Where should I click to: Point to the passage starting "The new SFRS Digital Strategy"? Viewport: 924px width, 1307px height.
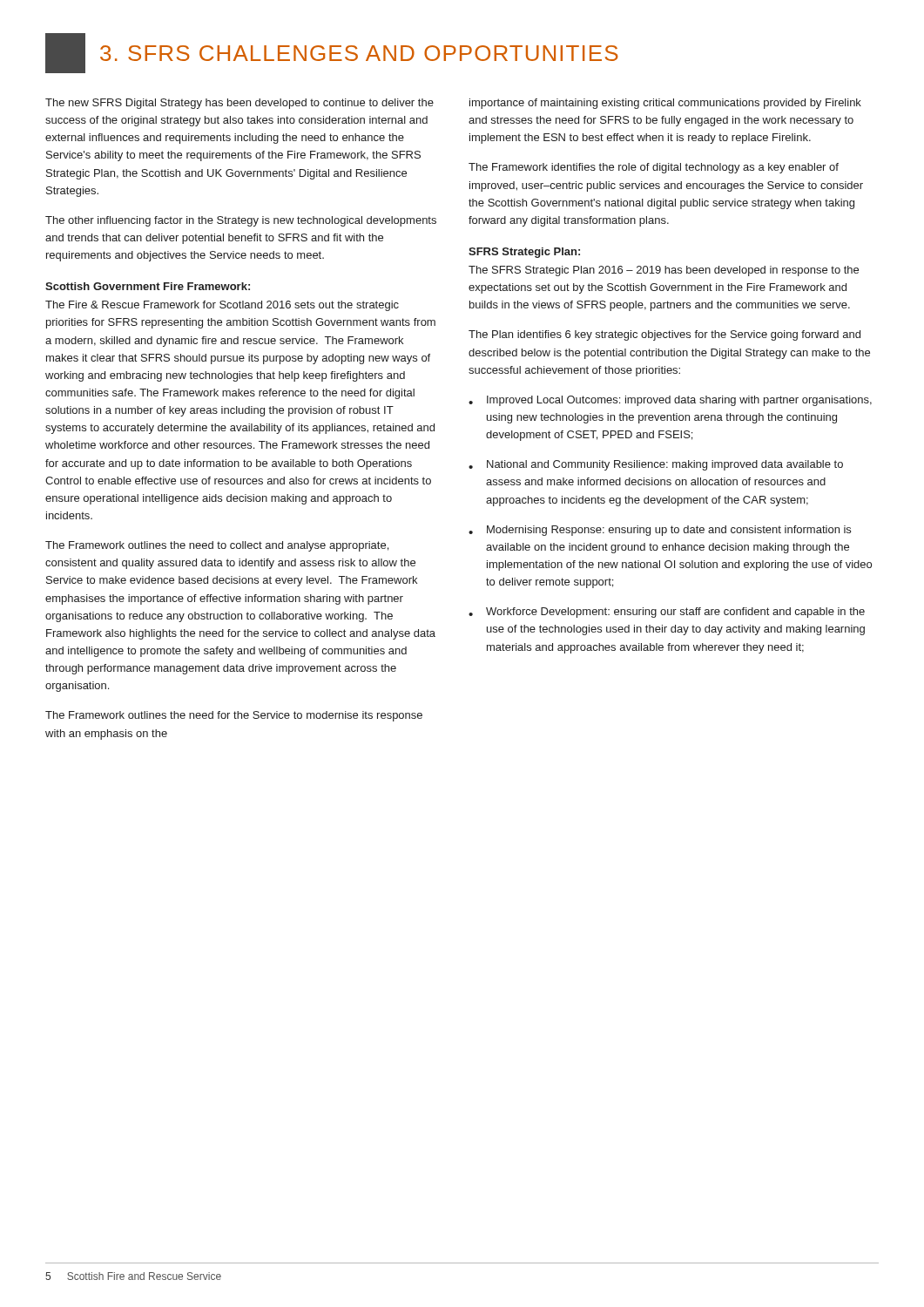click(239, 146)
